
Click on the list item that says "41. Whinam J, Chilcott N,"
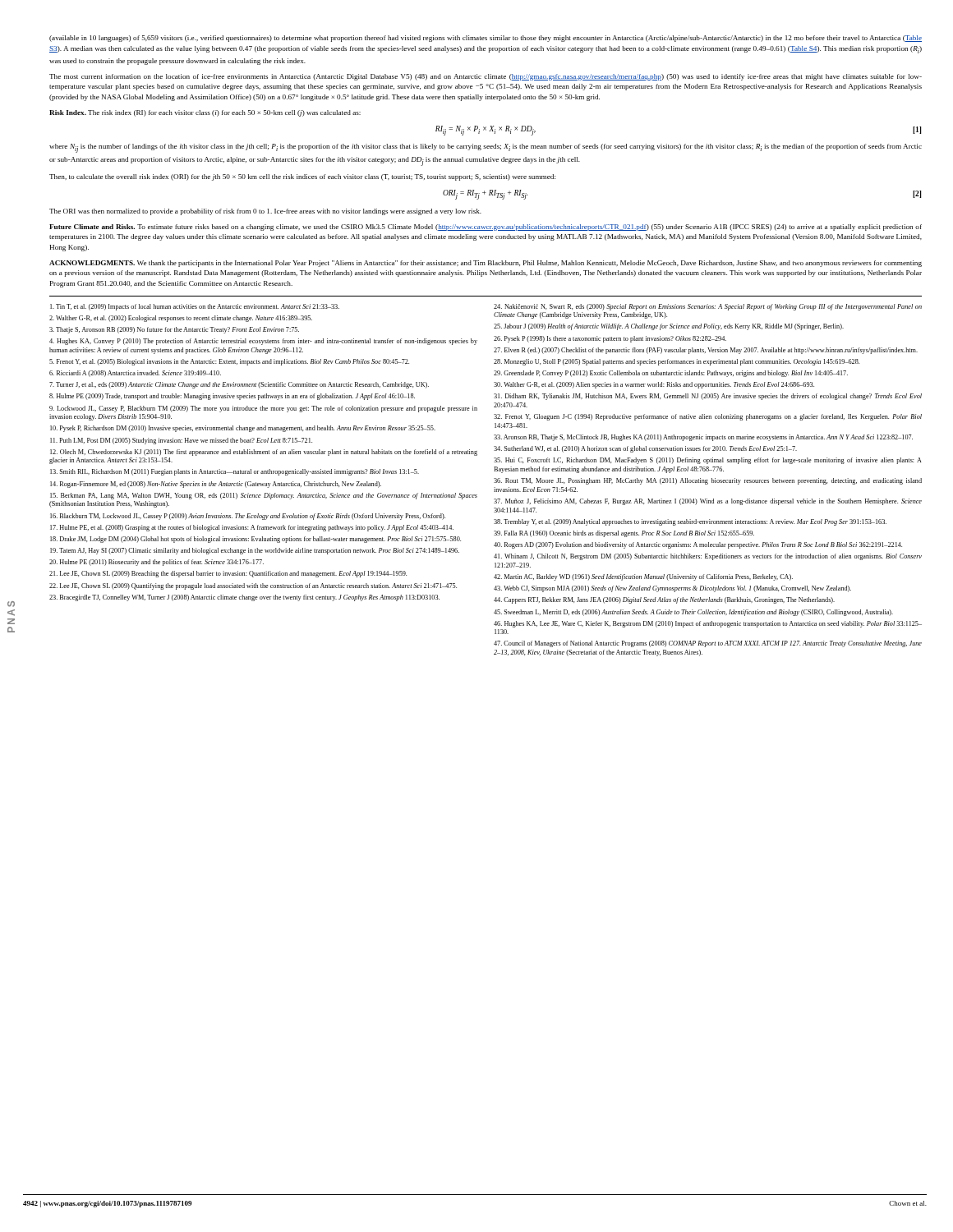click(x=708, y=561)
